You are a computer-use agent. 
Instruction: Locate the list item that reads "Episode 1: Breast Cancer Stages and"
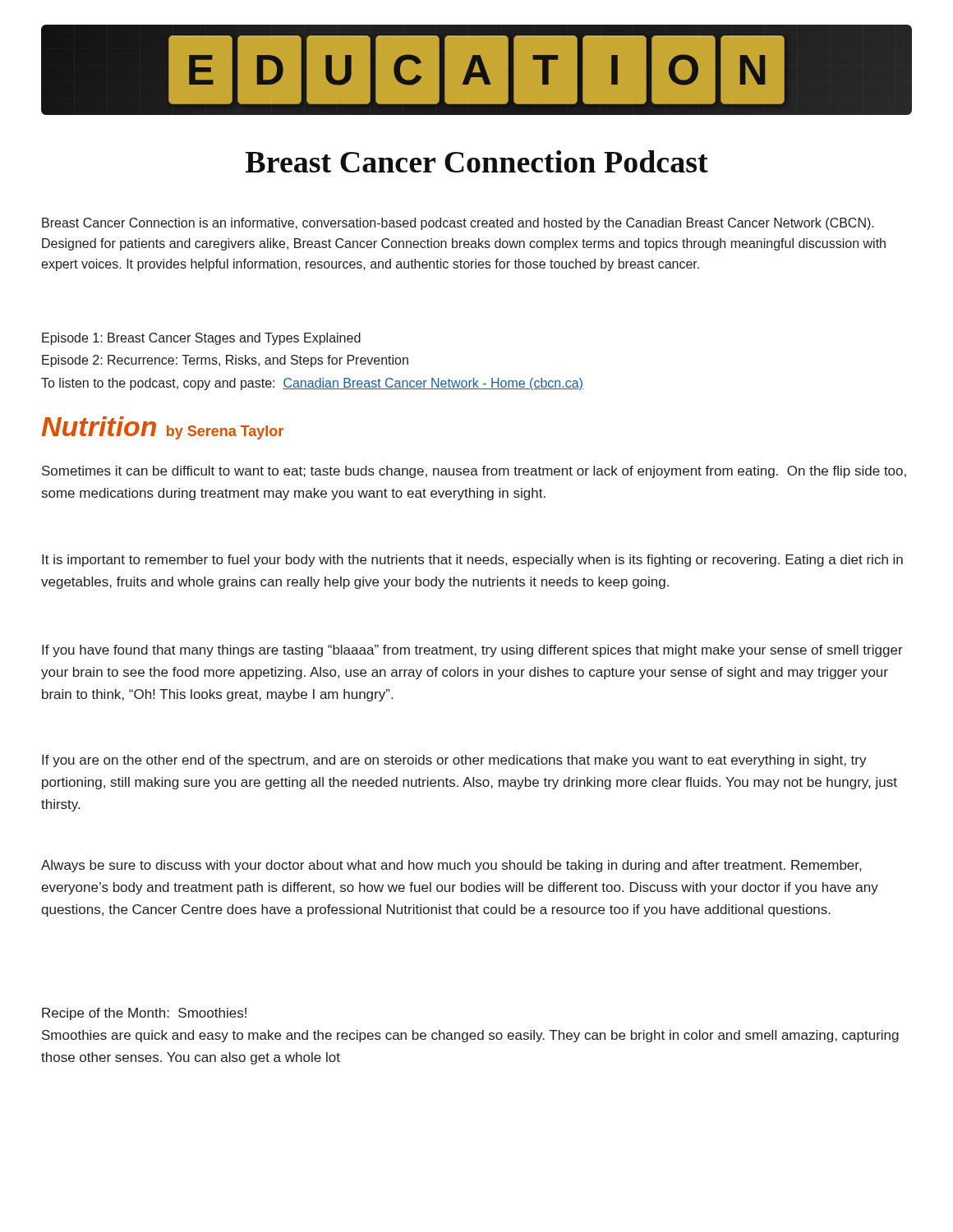(x=201, y=338)
